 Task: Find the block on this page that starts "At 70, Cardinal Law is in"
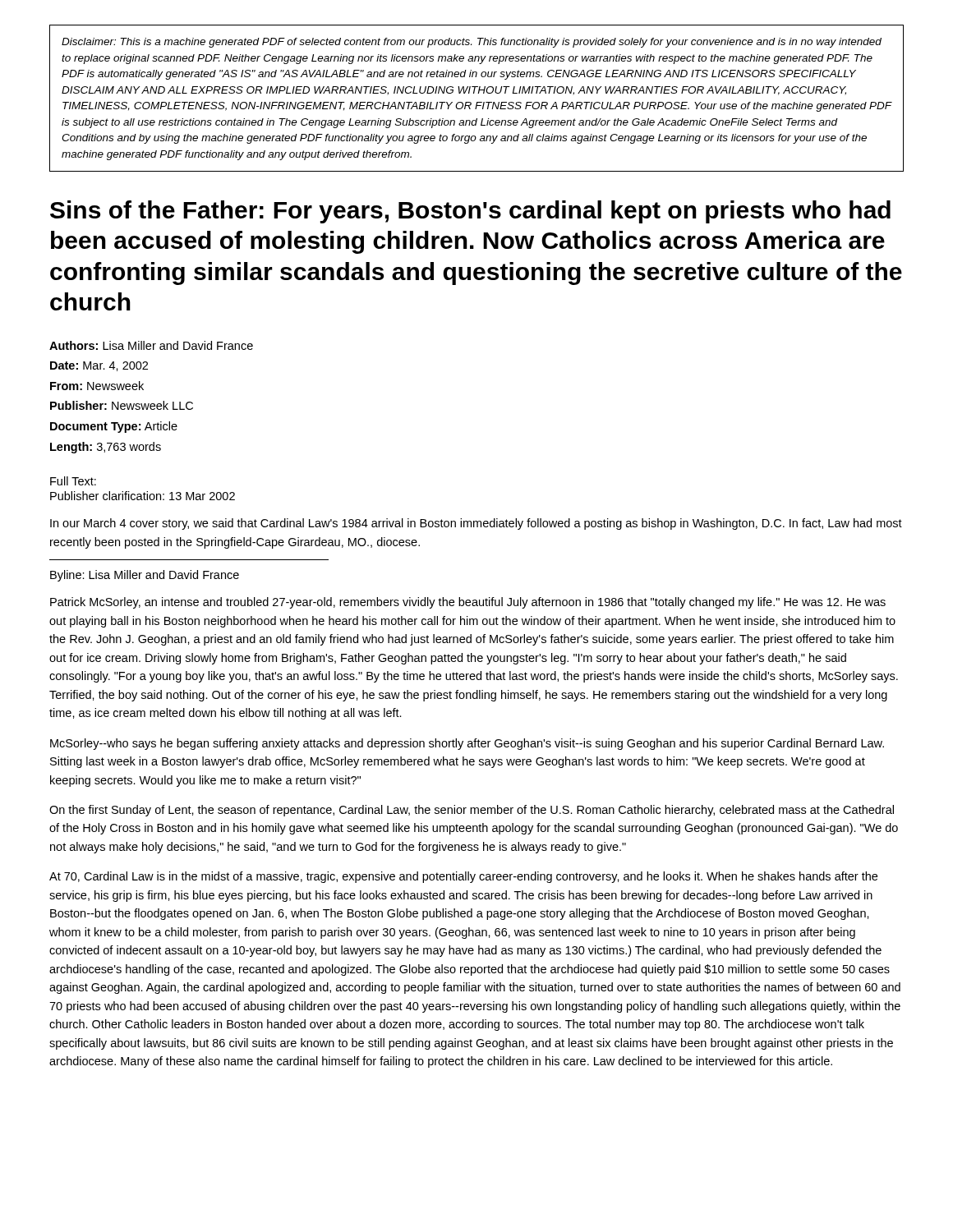tap(475, 969)
